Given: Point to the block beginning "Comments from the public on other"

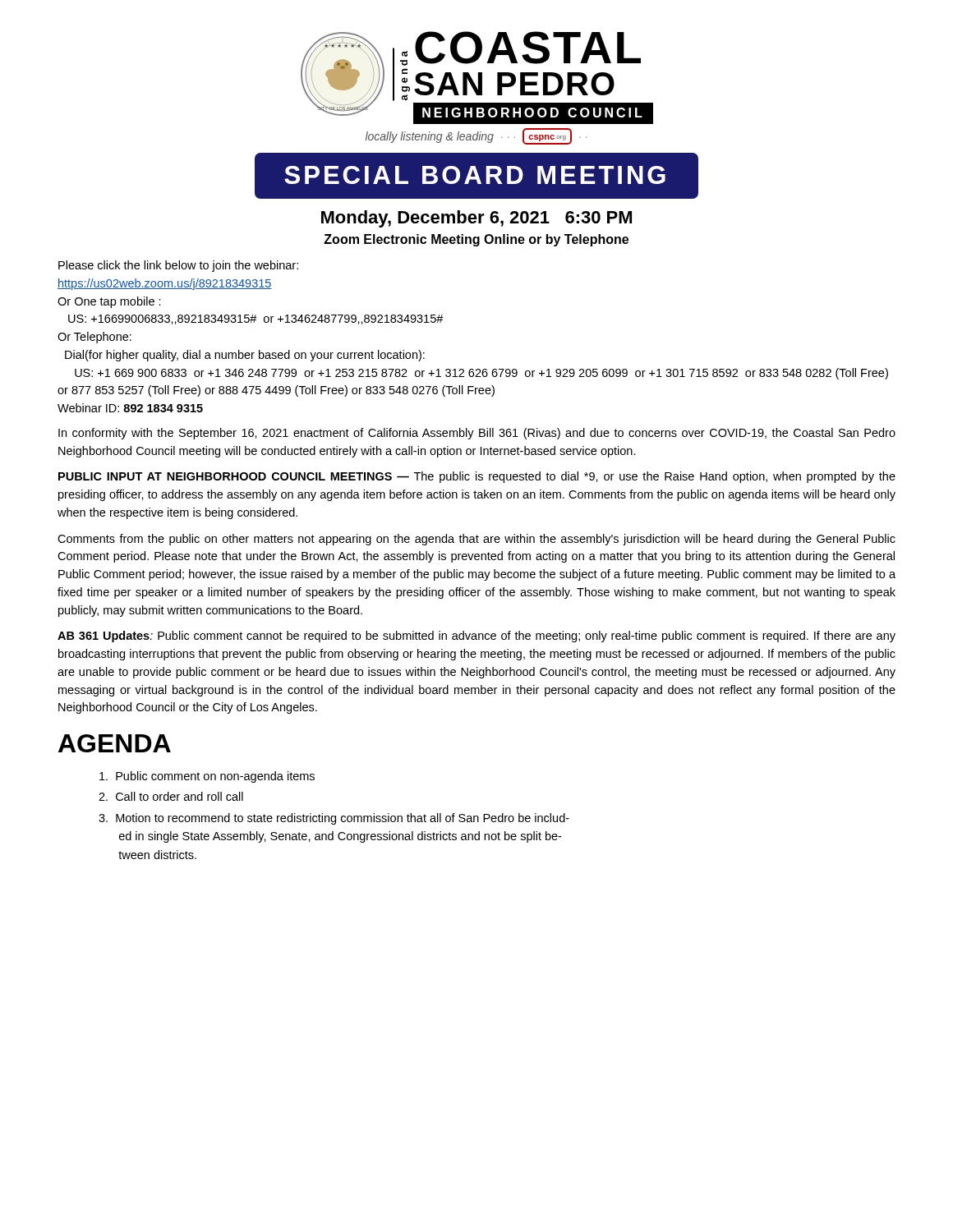Looking at the screenshot, I should [476, 574].
